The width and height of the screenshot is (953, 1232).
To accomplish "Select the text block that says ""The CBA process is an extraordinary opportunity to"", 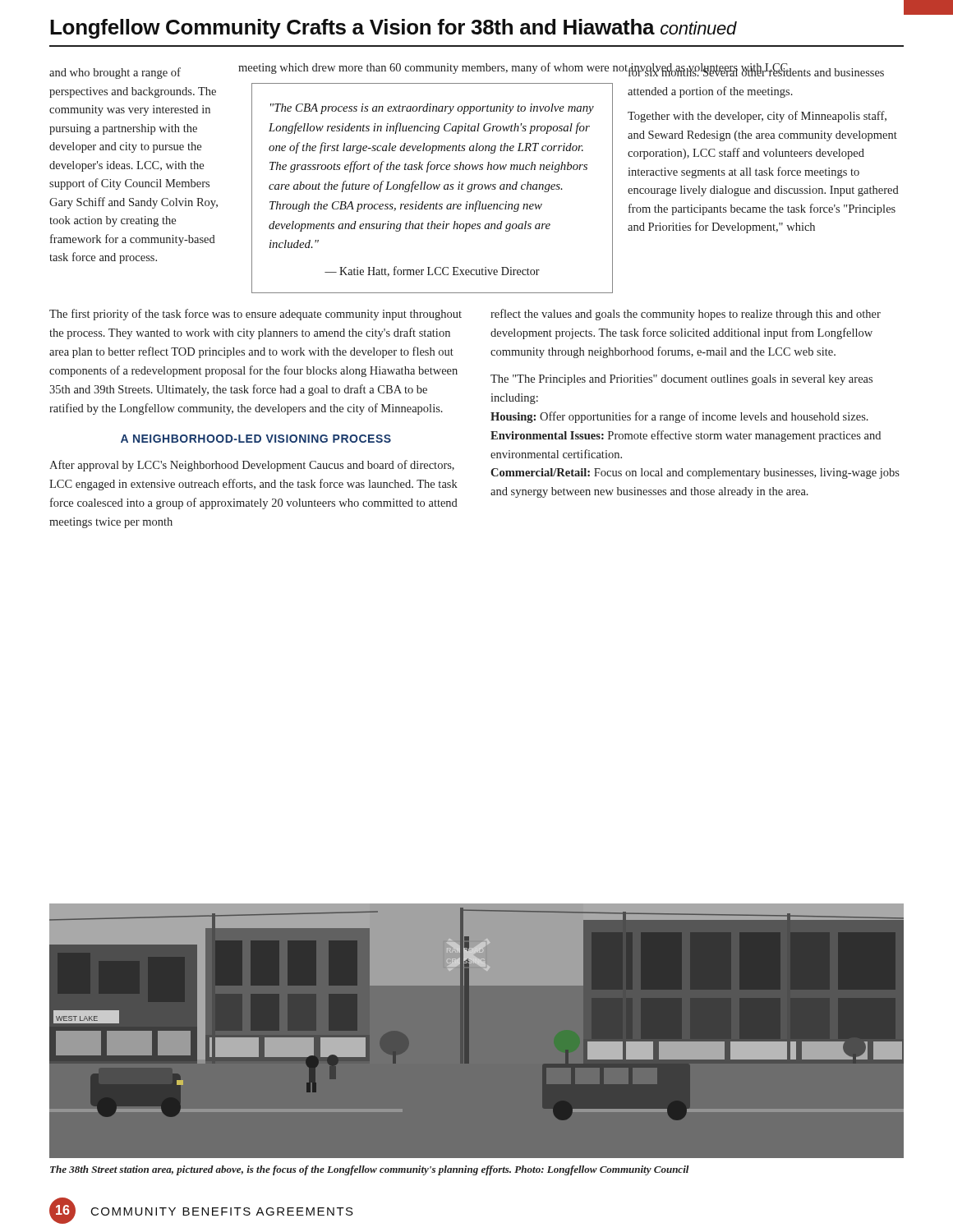I will [x=432, y=190].
